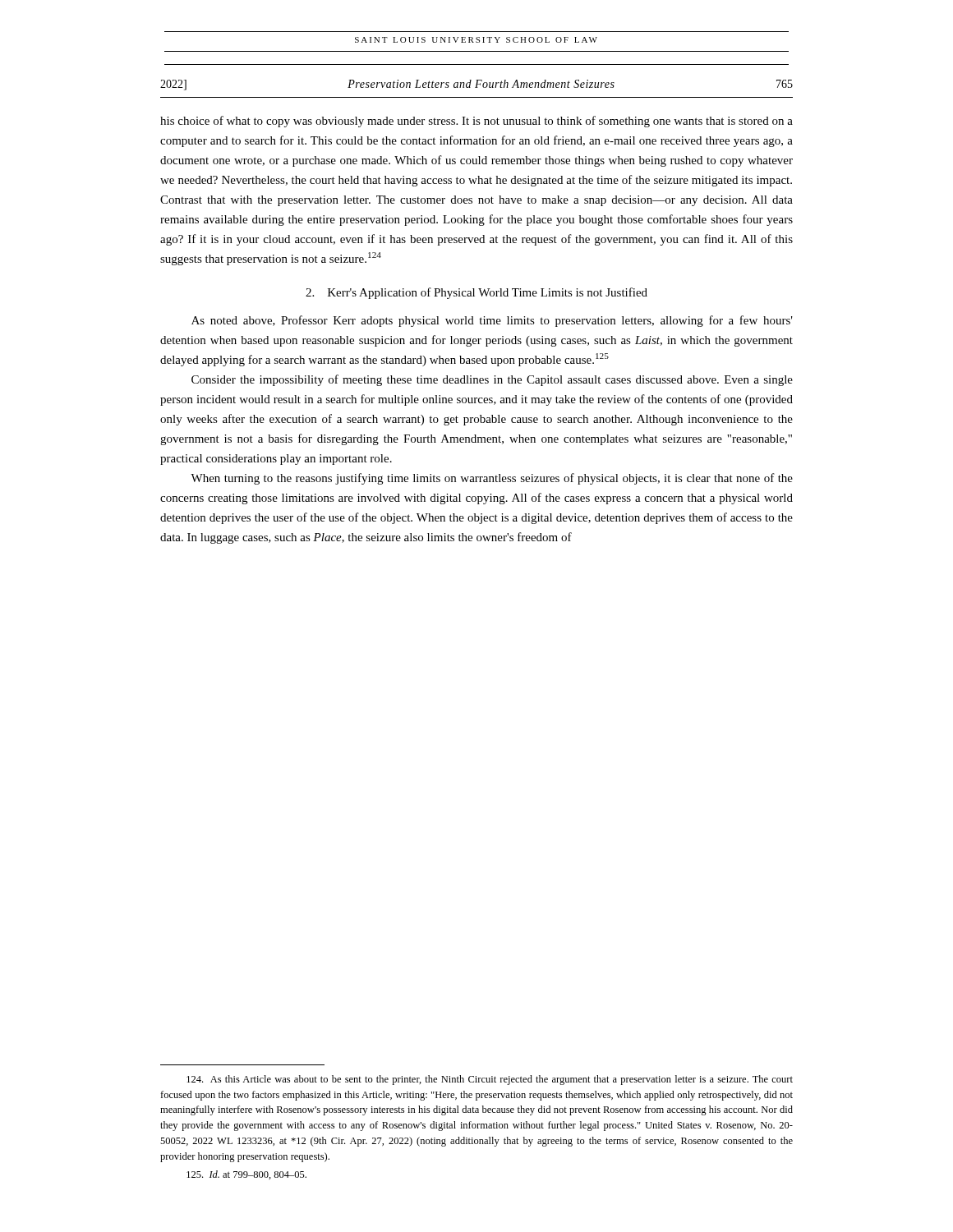
Task: Find the block on this page that starts "his choice of"
Action: point(476,190)
